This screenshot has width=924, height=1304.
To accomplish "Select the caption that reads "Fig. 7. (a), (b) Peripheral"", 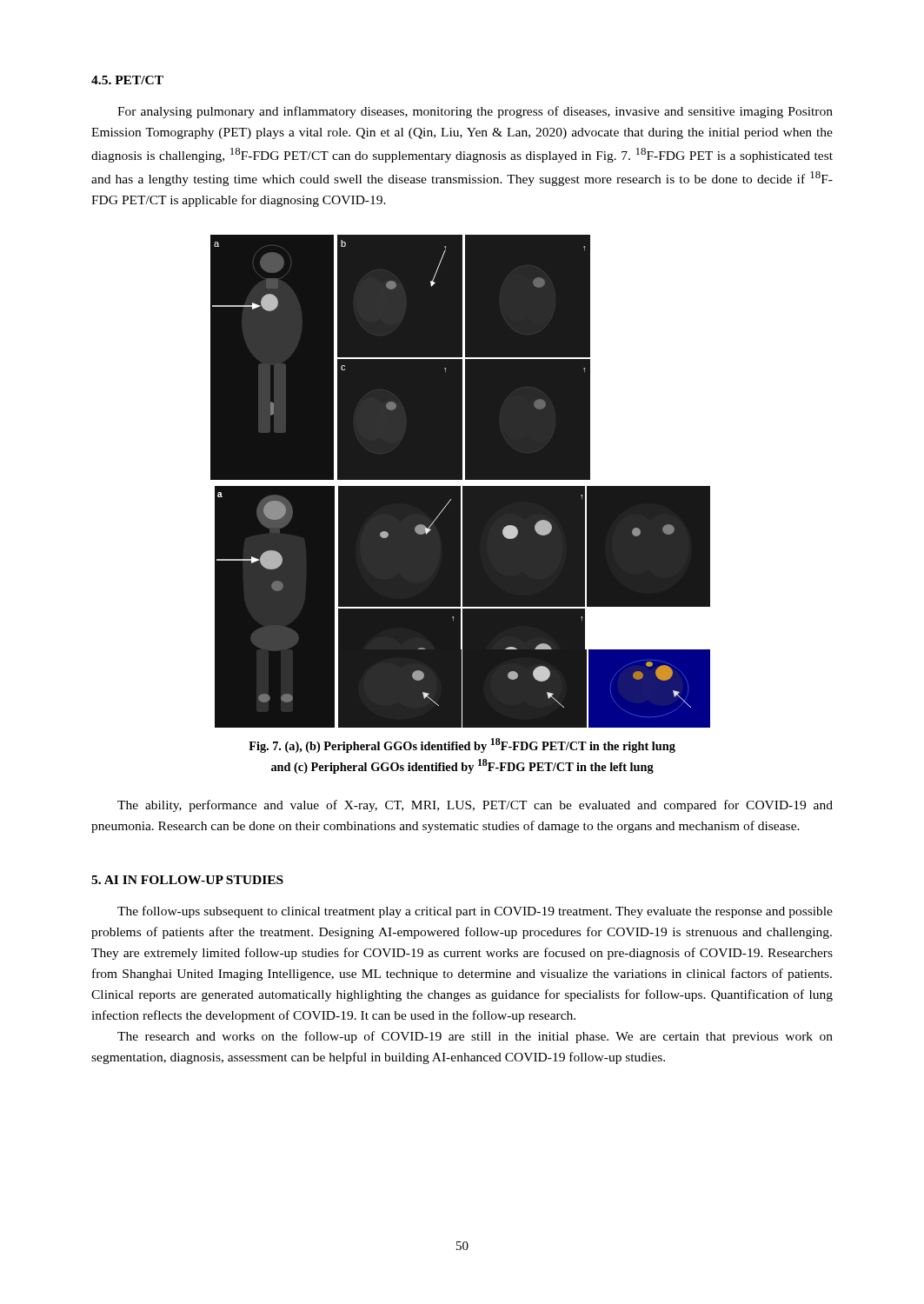I will click(x=462, y=755).
